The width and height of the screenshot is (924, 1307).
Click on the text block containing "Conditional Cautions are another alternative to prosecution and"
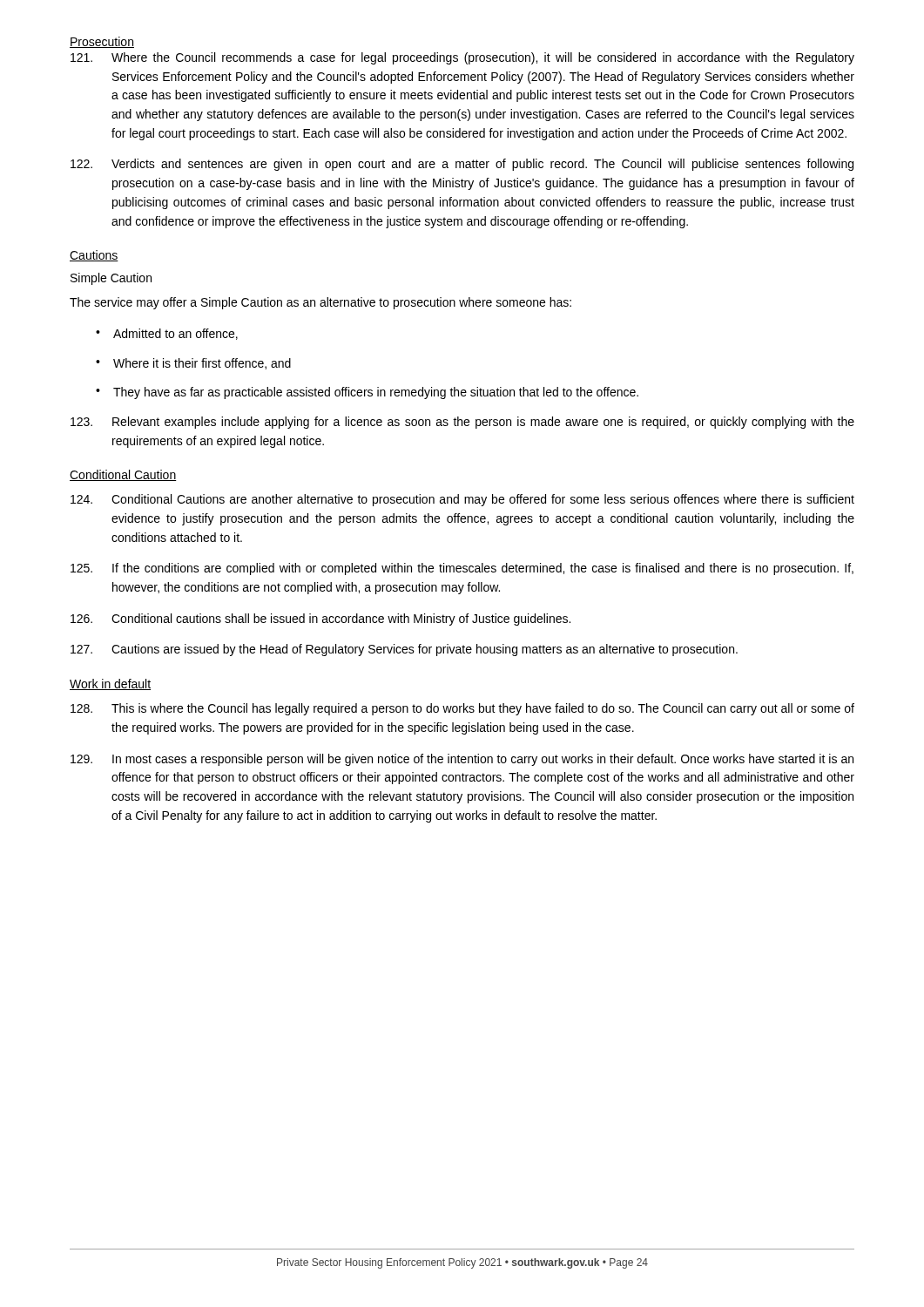coord(462,519)
